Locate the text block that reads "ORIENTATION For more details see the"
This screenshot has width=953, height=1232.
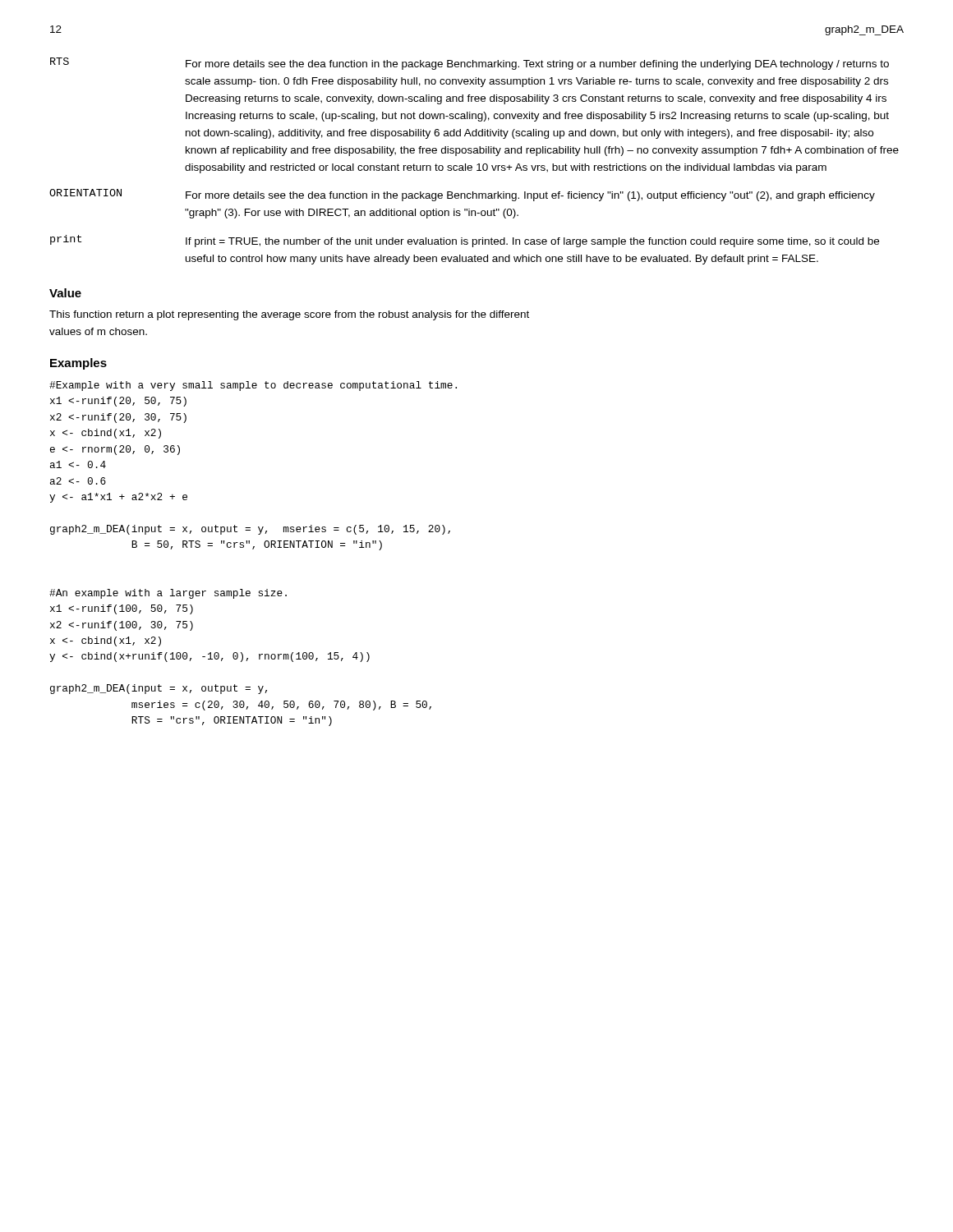[x=476, y=205]
